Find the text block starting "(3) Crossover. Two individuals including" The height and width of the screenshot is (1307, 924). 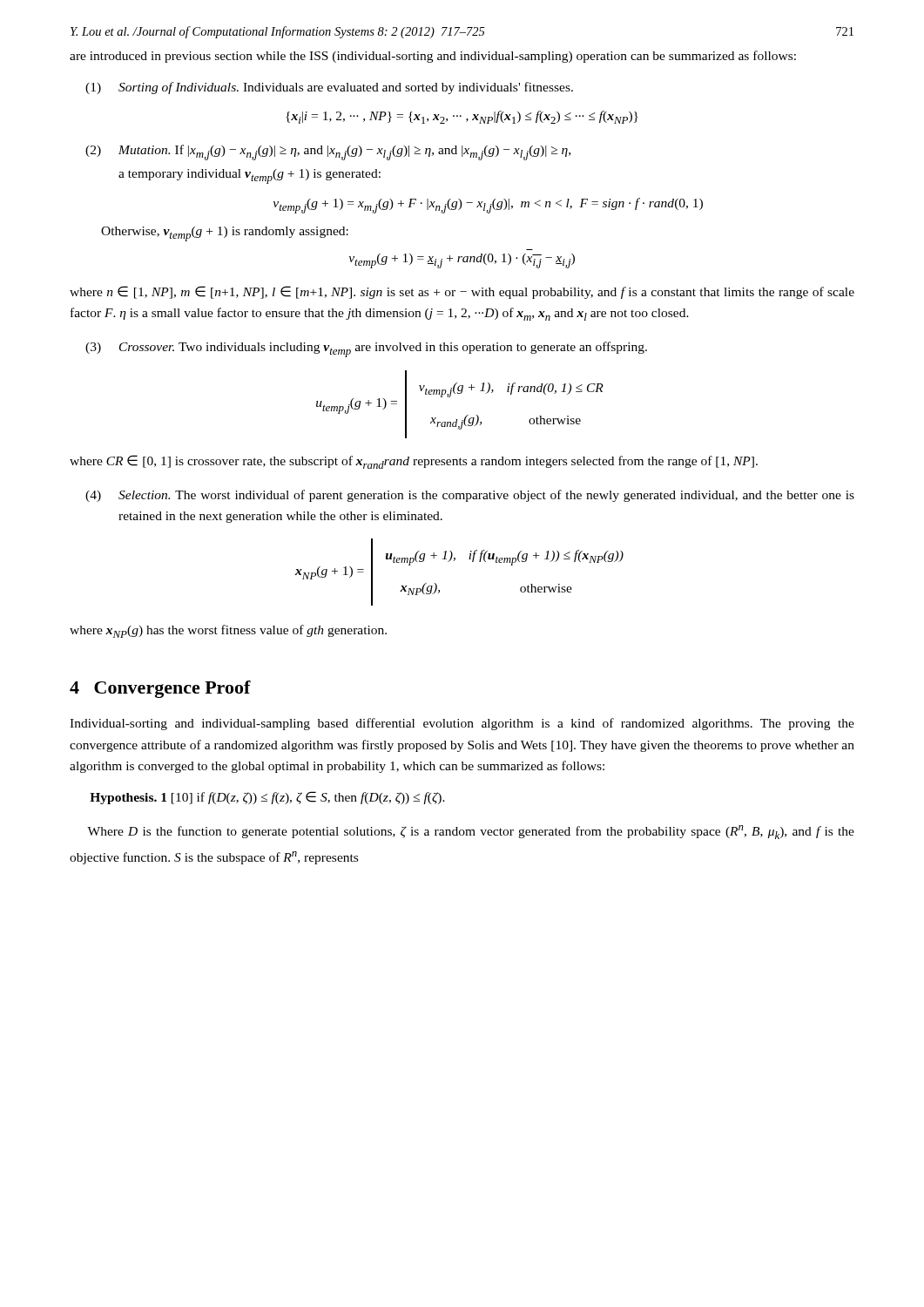click(x=462, y=348)
